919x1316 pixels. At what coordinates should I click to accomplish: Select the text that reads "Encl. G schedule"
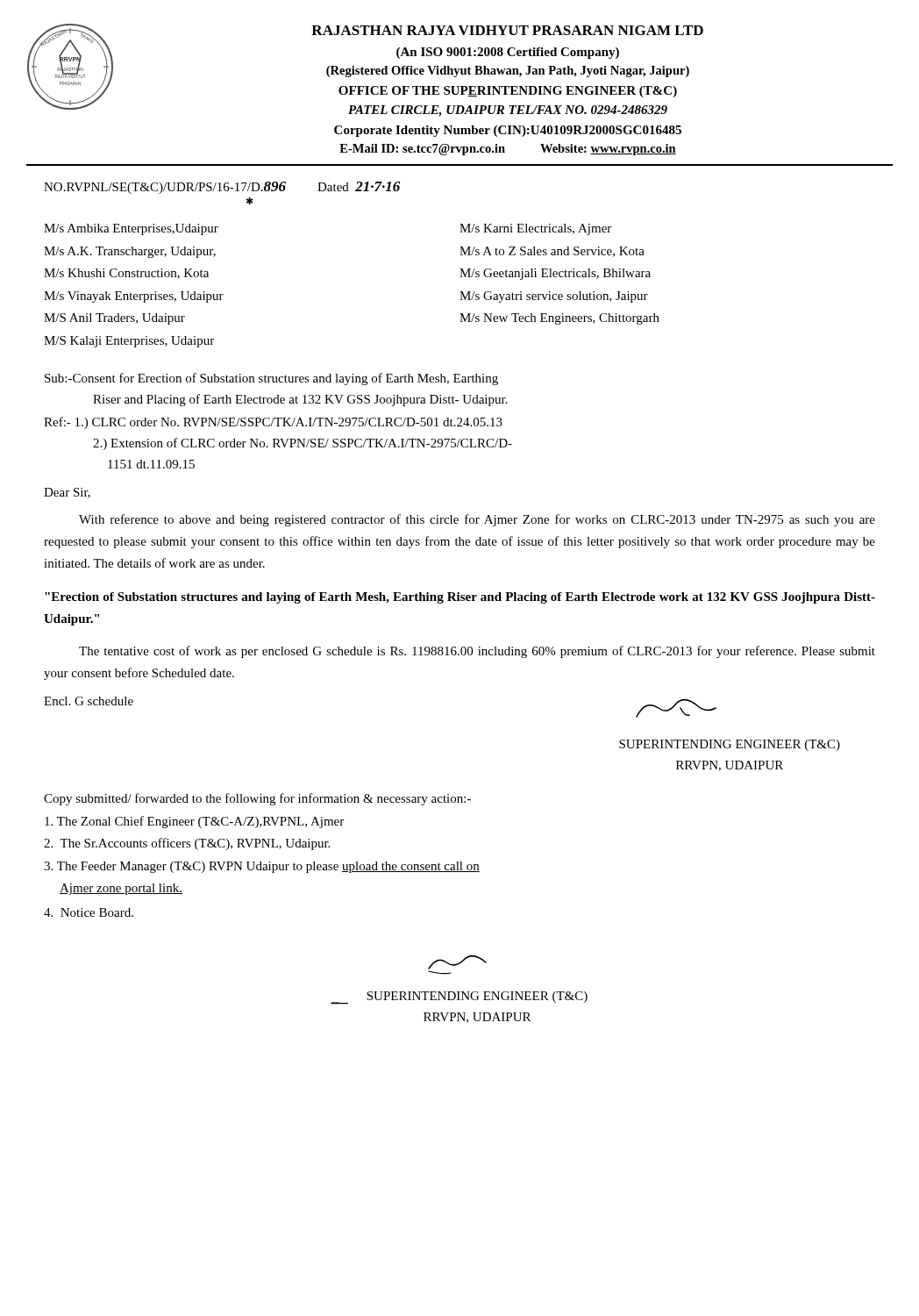89,701
